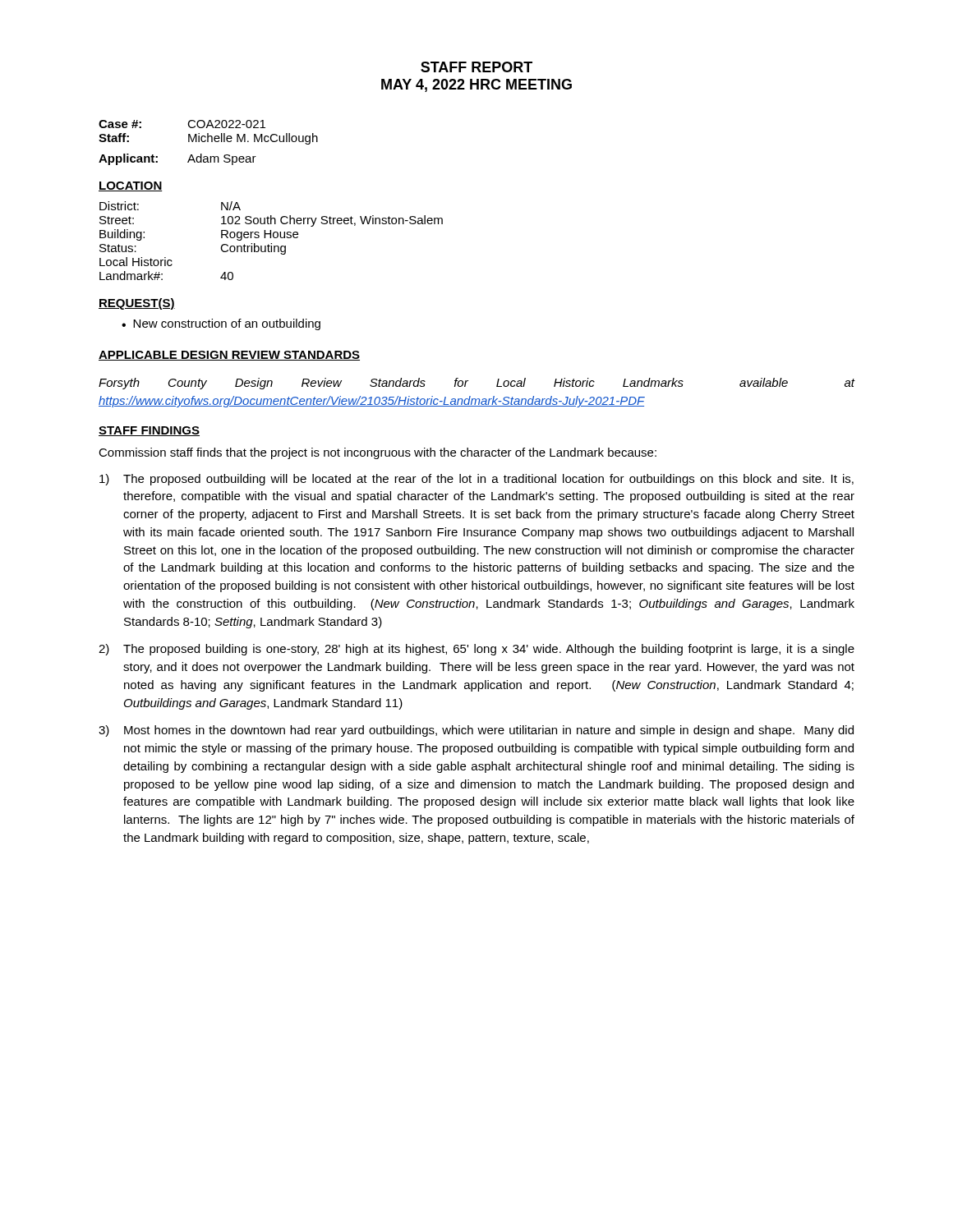Point to the block beginning "Commission staff finds that the project is"
Screen dimensions: 1232x953
pos(378,452)
